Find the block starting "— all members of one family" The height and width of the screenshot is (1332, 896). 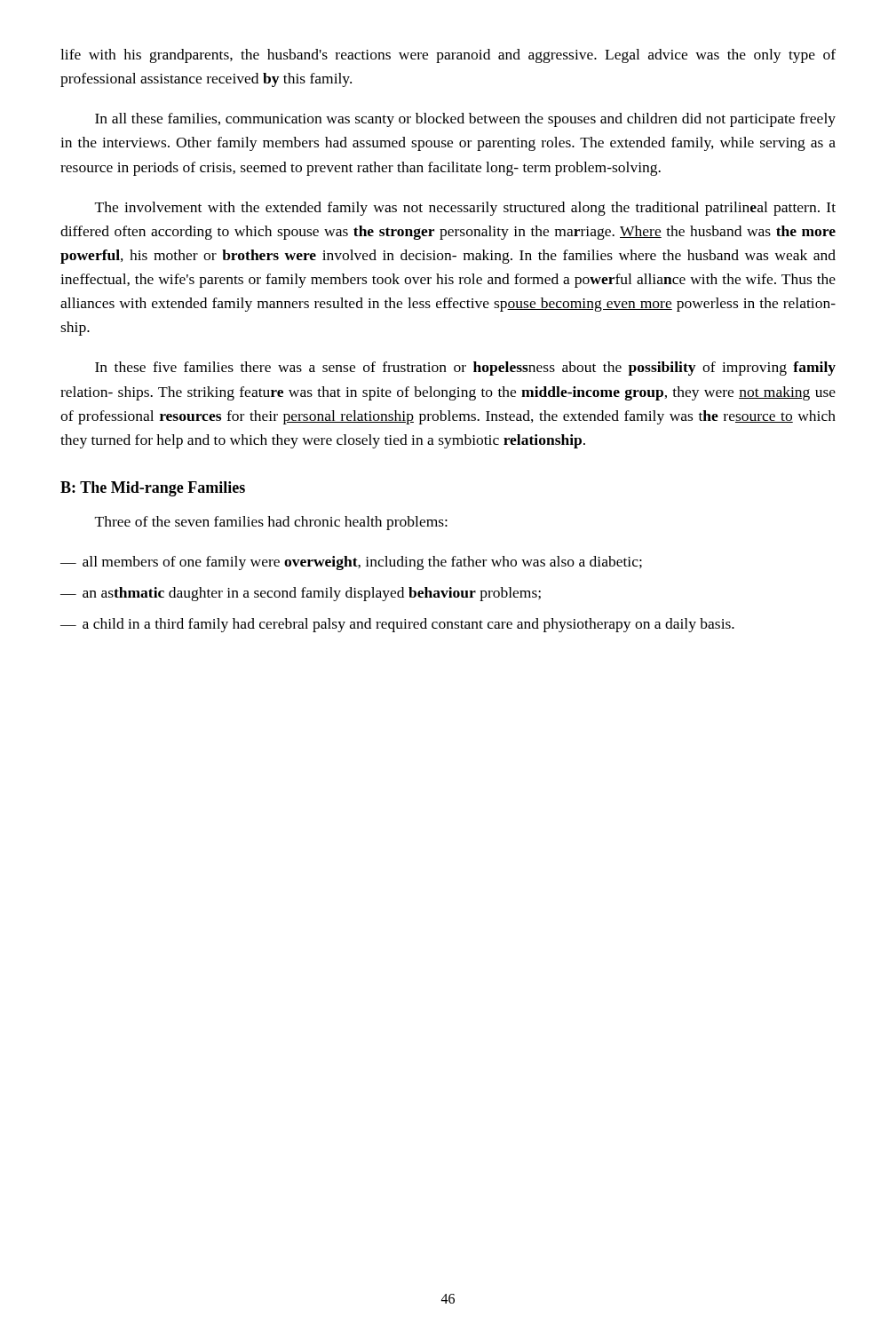click(448, 562)
